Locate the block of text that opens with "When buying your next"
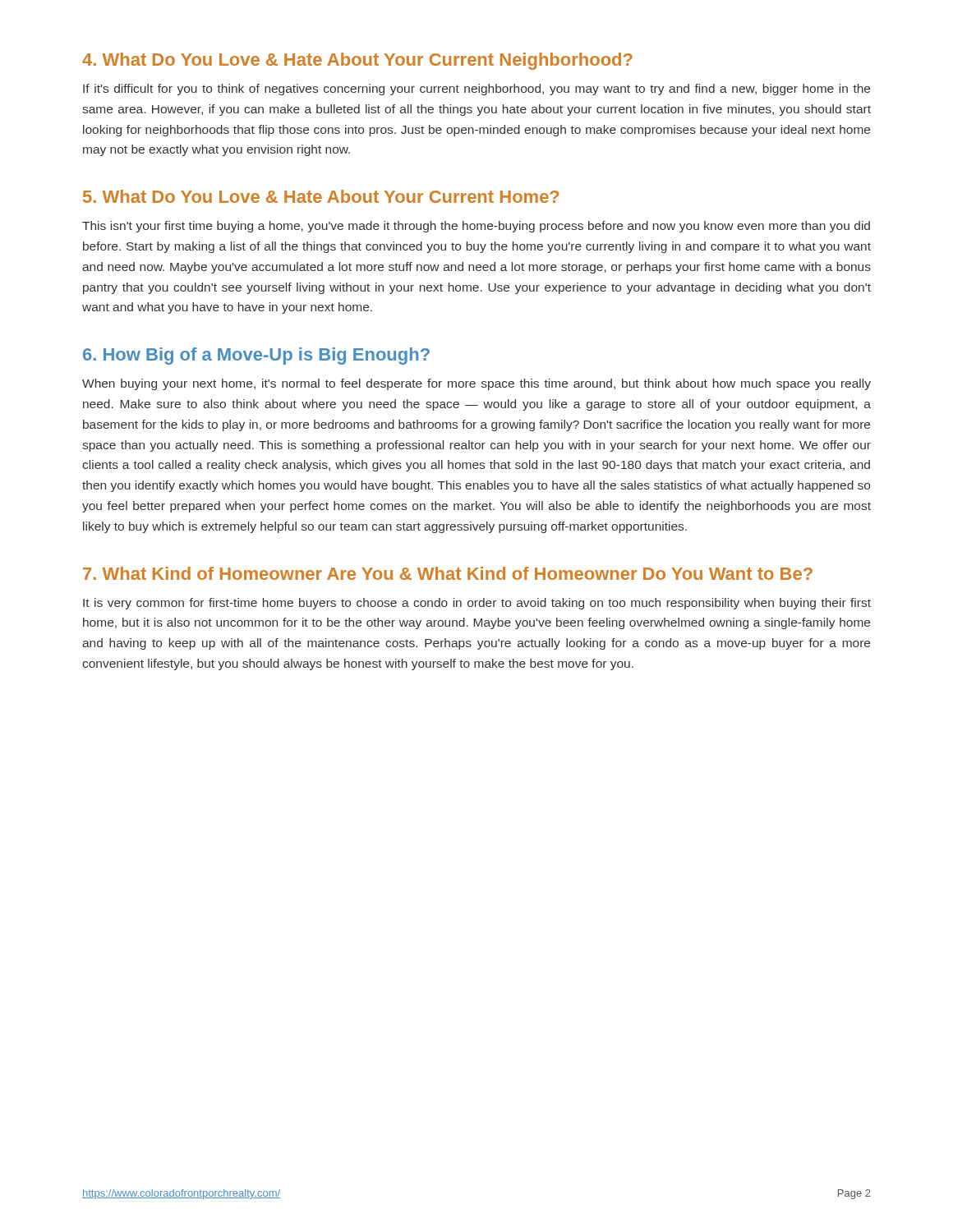The width and height of the screenshot is (953, 1232). 476,455
